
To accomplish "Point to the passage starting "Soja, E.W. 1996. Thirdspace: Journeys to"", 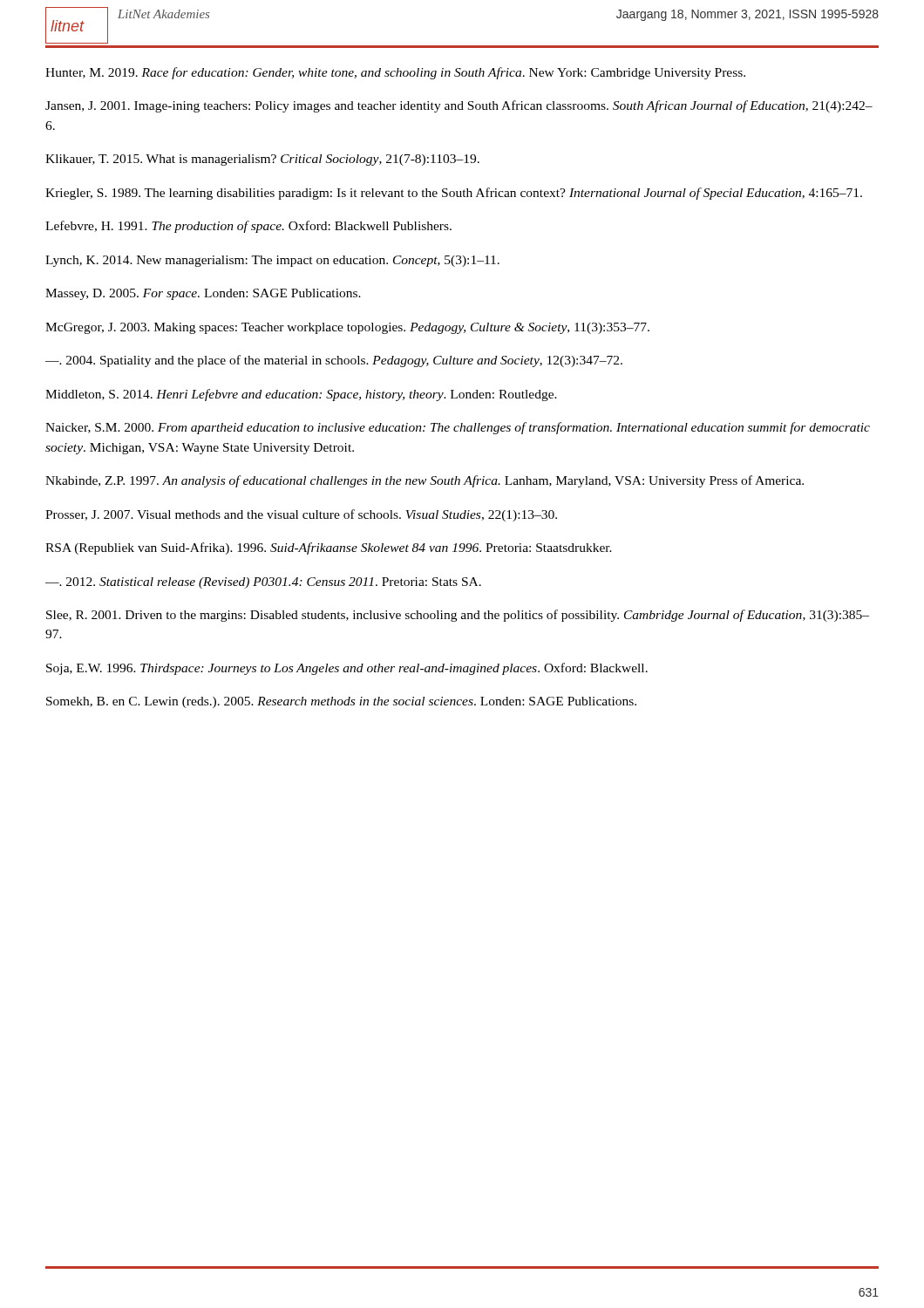I will tap(347, 667).
